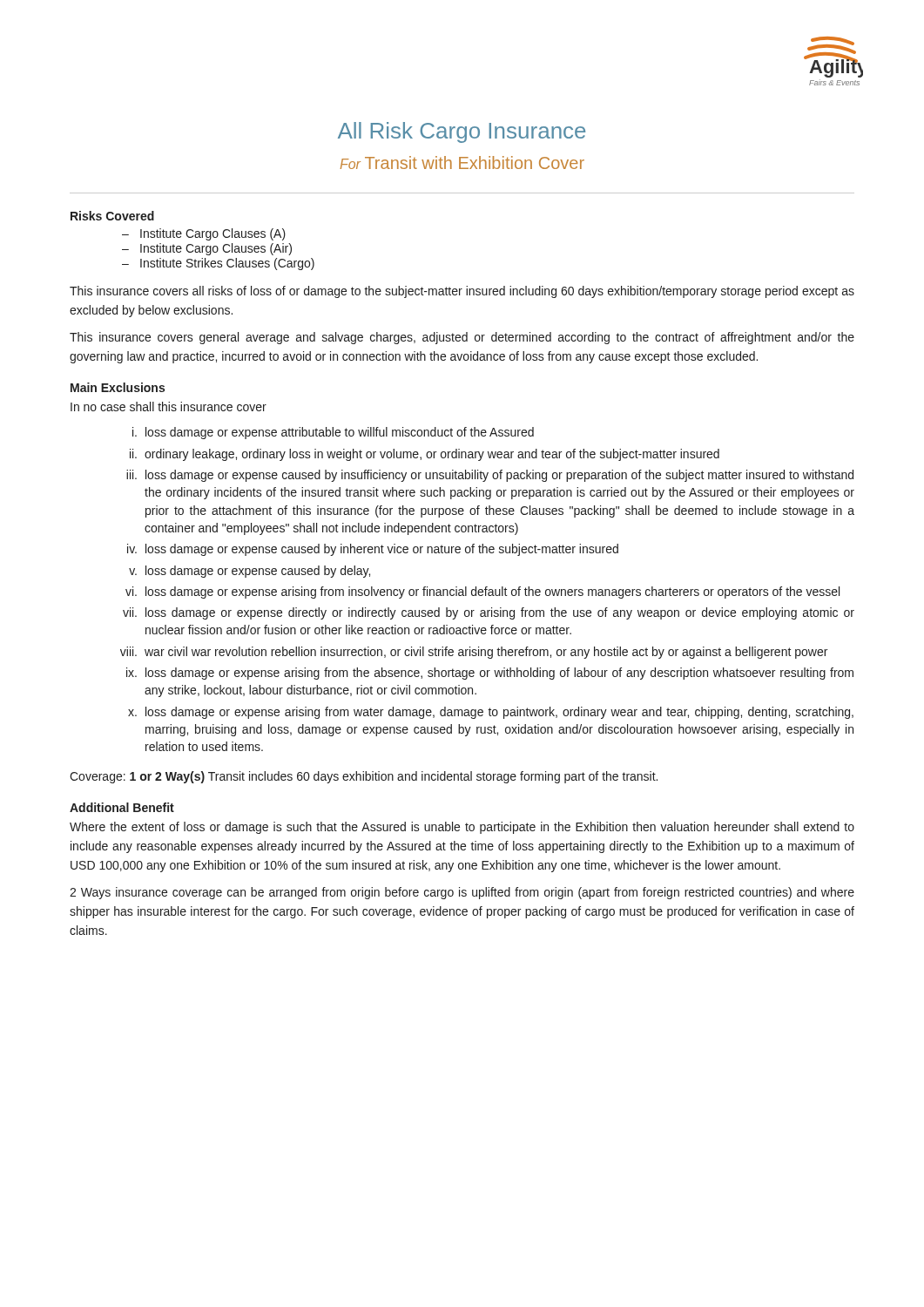Find the block starting "Where the extent"
The image size is (924, 1307).
(x=462, y=846)
